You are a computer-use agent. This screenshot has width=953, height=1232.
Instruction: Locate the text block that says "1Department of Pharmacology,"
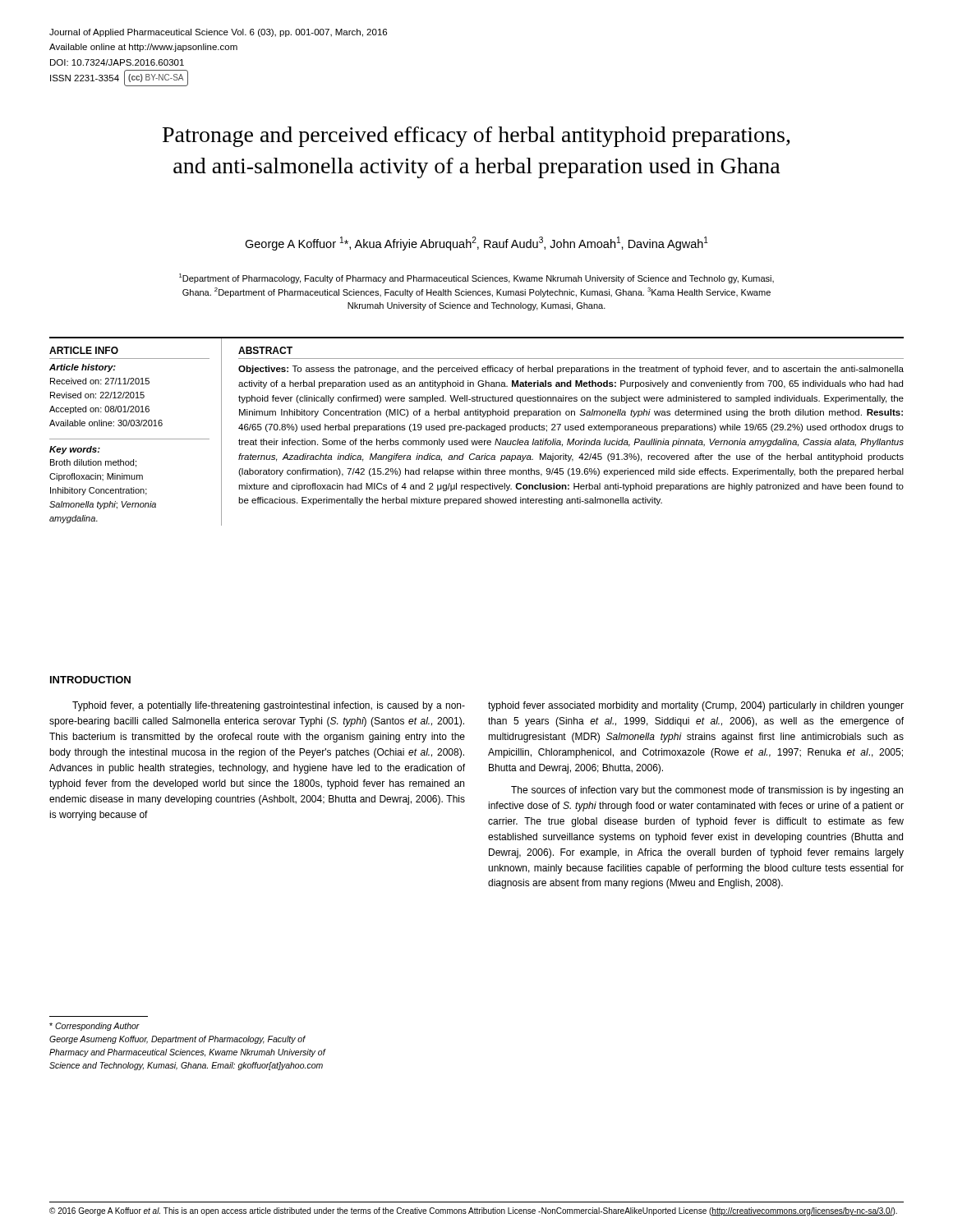pyautogui.click(x=476, y=291)
